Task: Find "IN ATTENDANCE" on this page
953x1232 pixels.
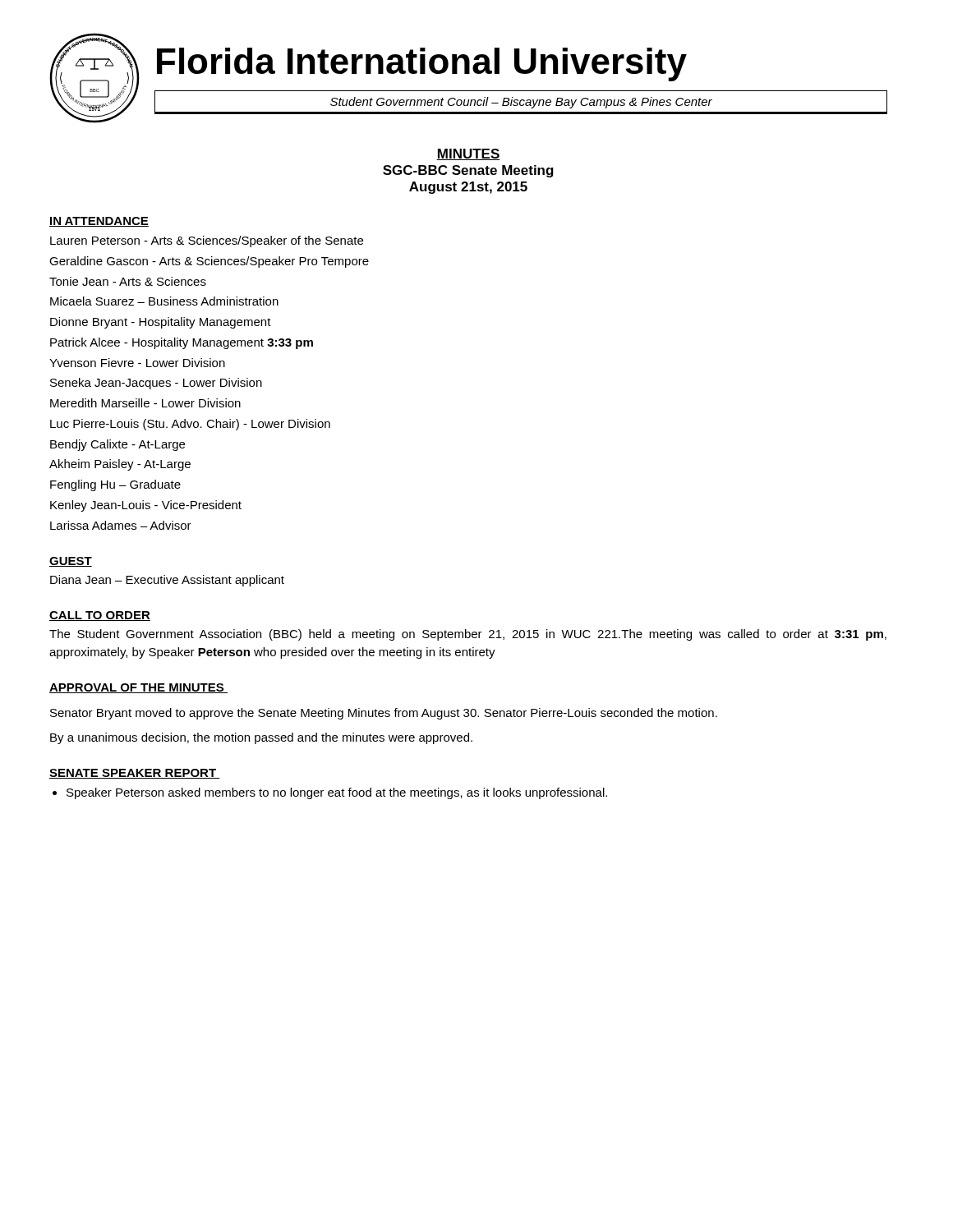Action: [x=99, y=221]
